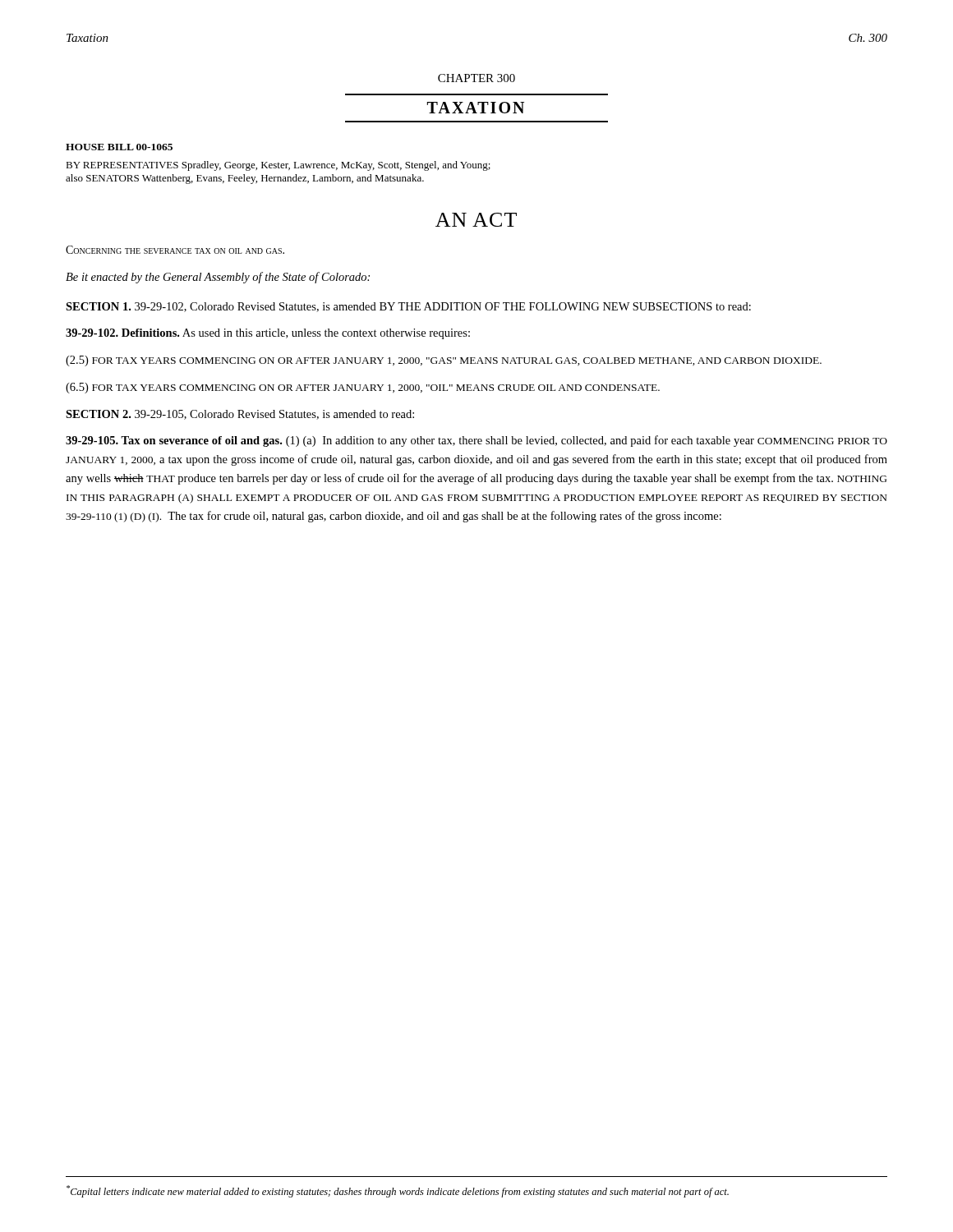Where is the section header that starts "SECTION 1. 39-29-102, Colorado Revised"?

click(476, 307)
